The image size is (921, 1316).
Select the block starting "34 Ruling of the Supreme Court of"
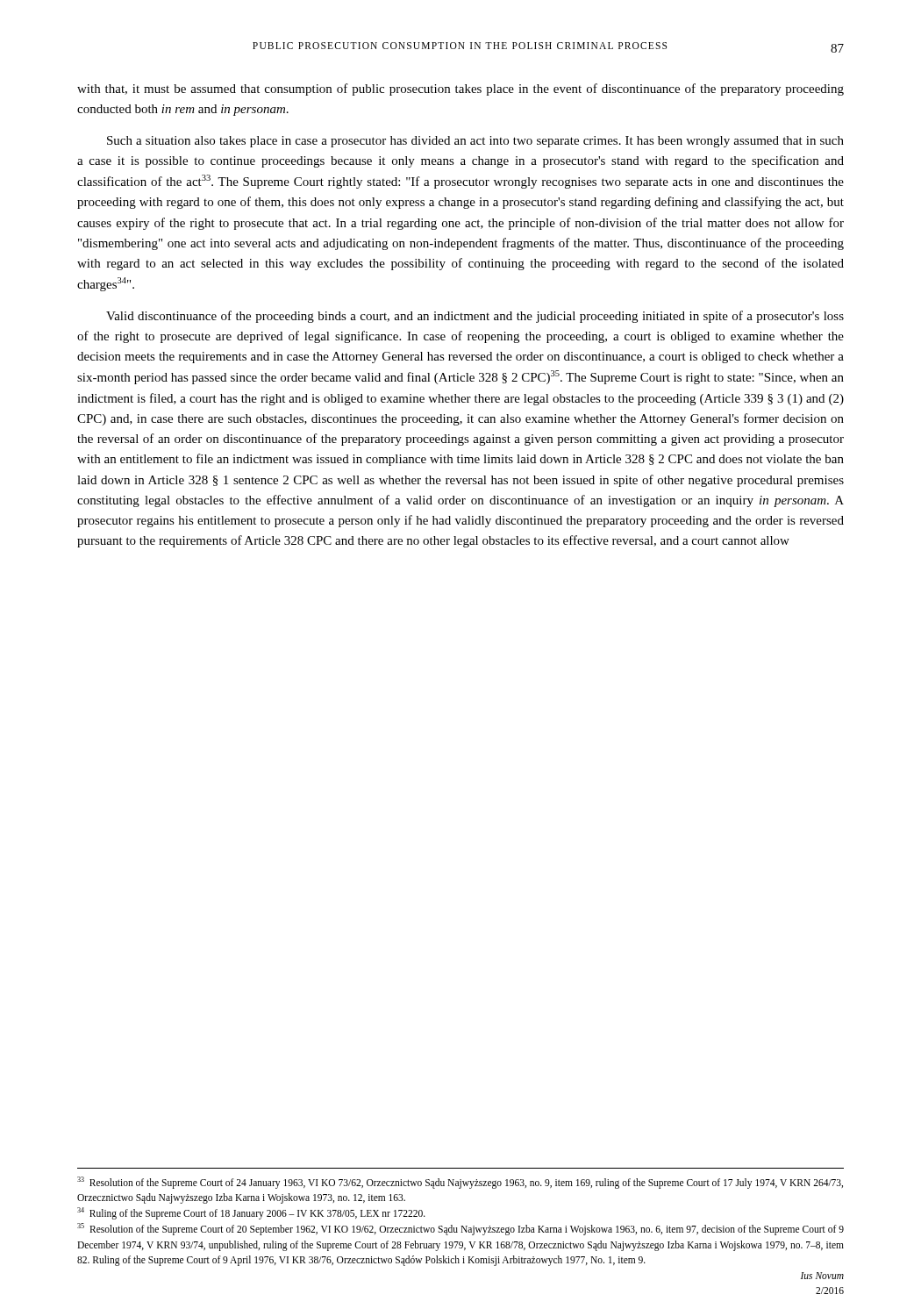[460, 1214]
